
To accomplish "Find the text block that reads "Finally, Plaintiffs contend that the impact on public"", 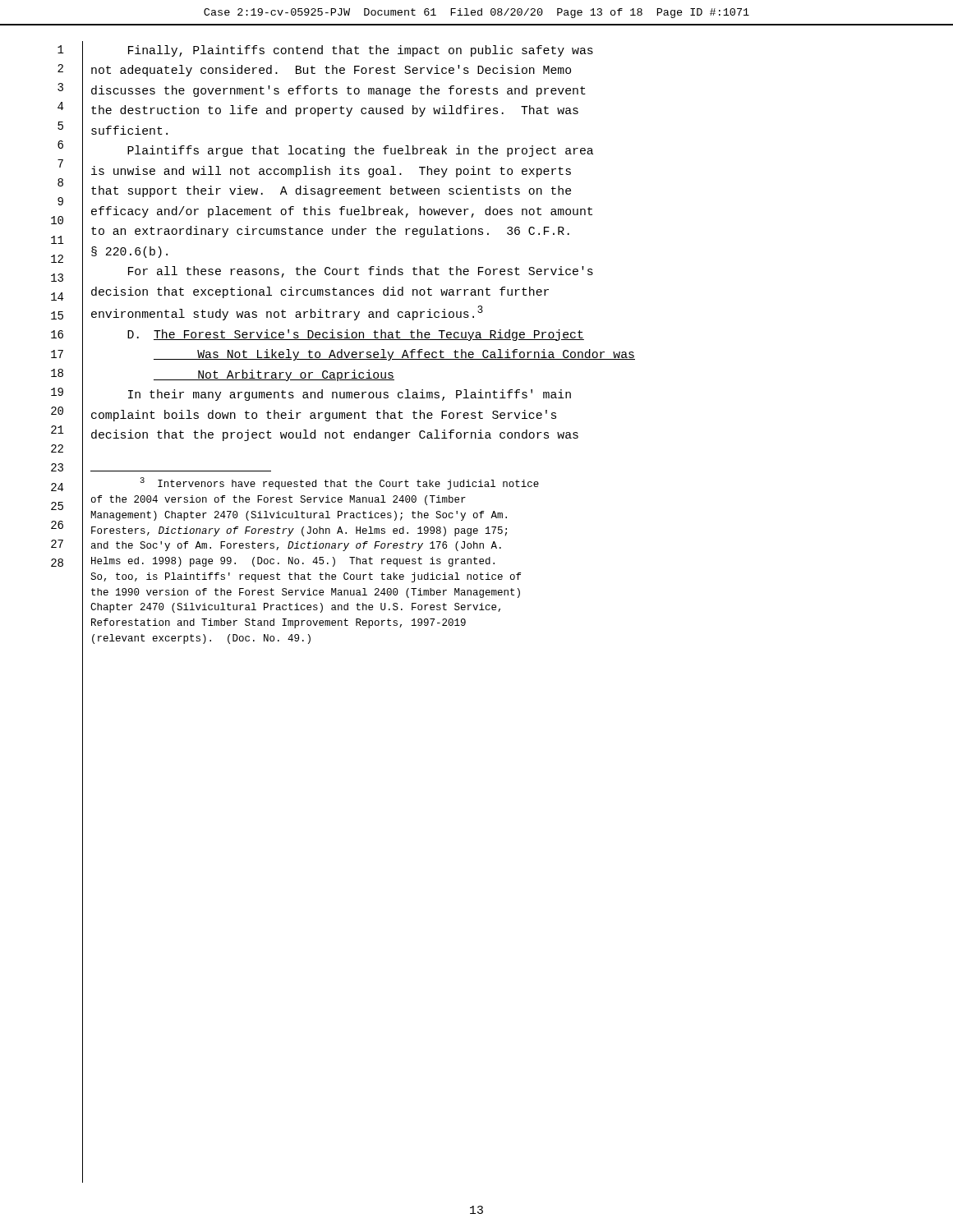I will pos(342,91).
